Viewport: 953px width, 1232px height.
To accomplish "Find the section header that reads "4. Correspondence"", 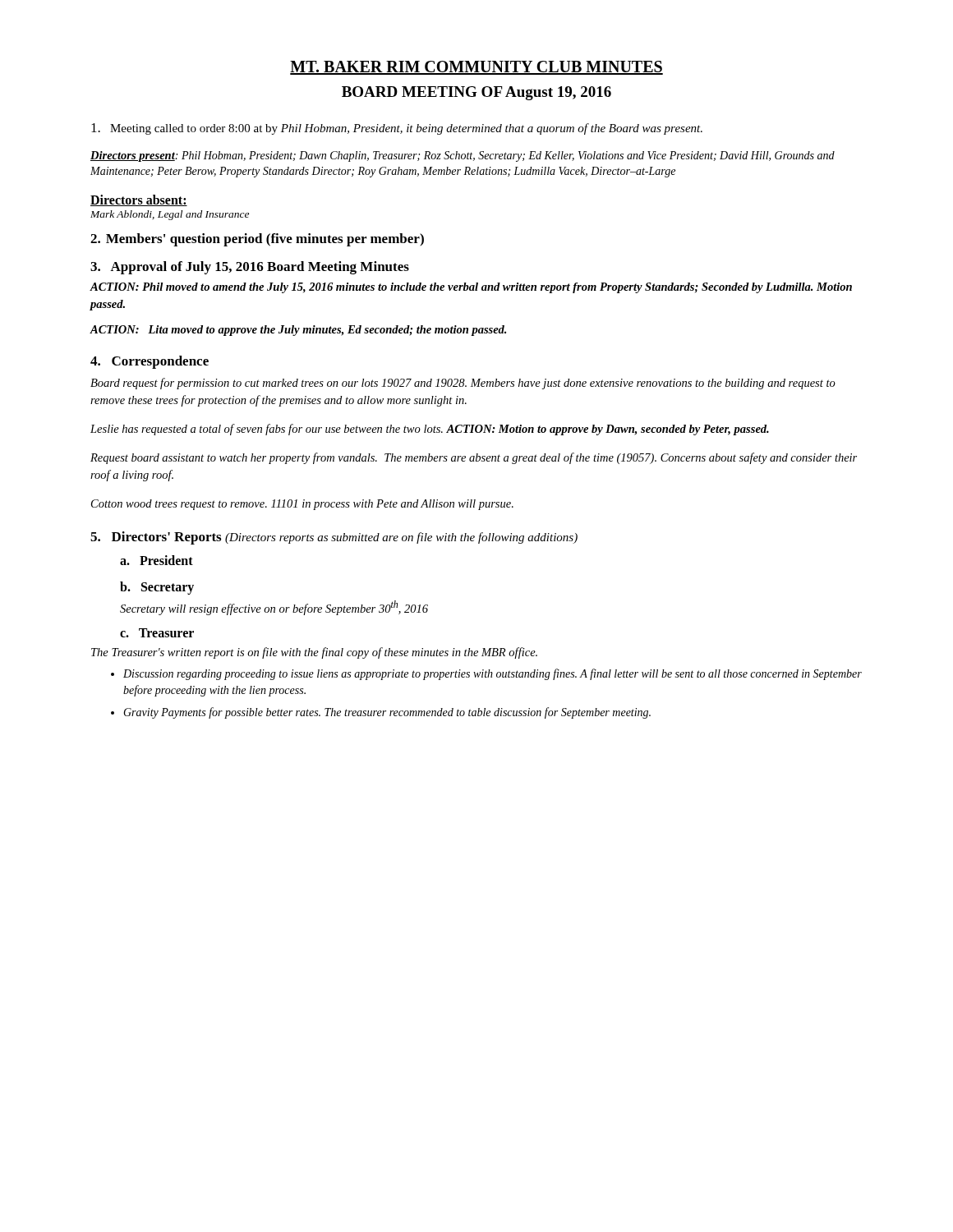I will click(x=150, y=362).
